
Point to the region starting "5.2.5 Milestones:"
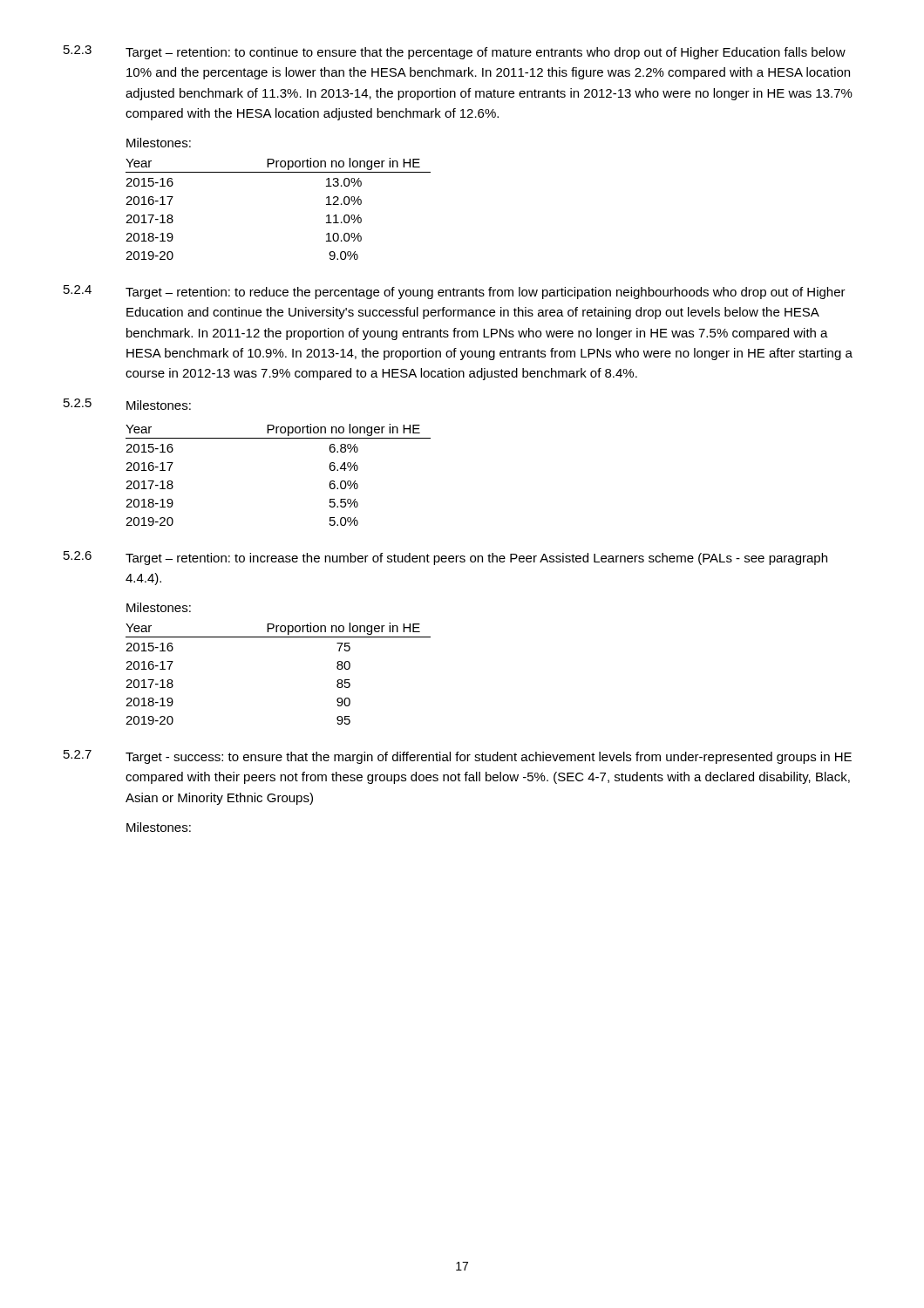click(127, 404)
